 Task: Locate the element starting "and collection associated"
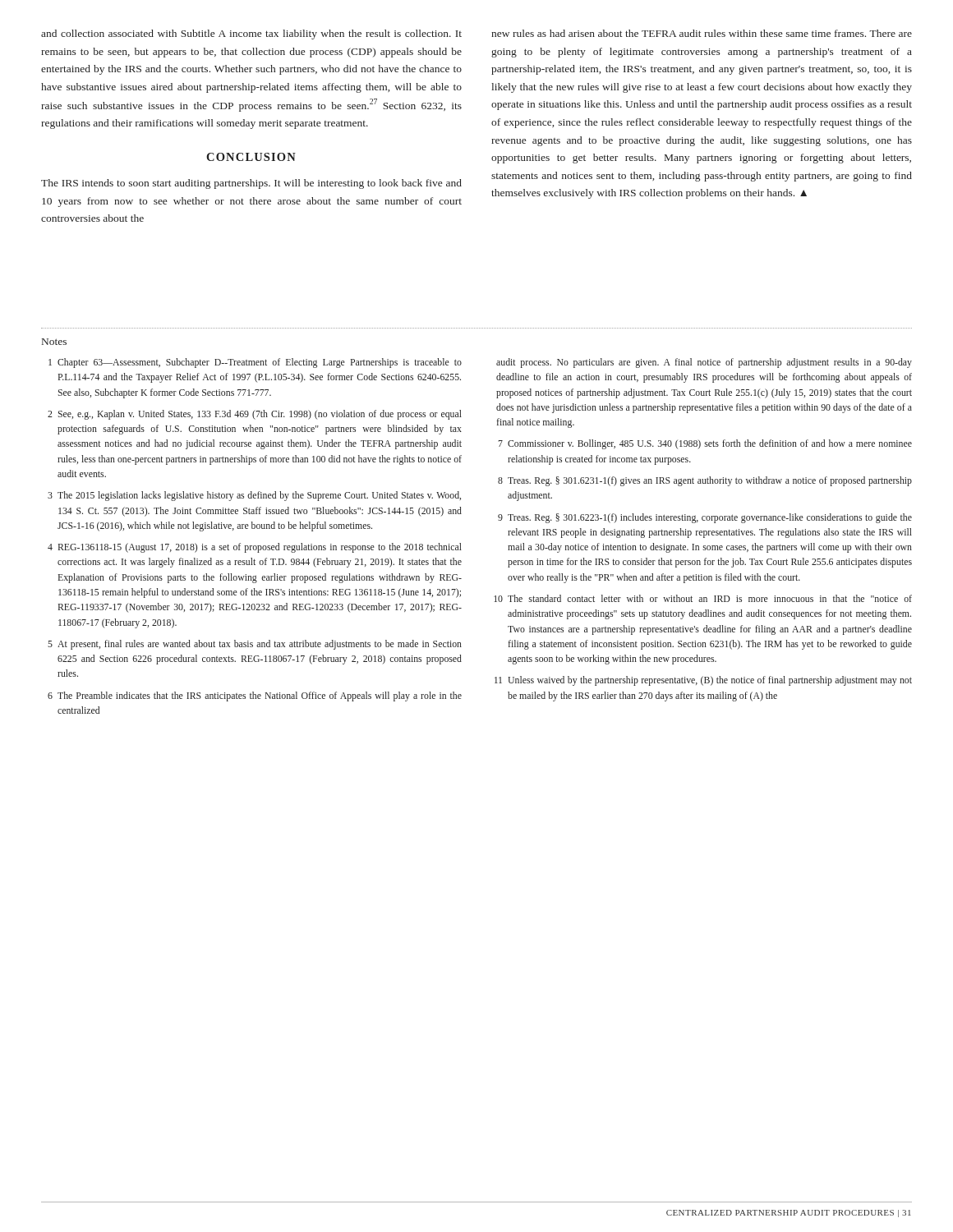pyautogui.click(x=251, y=78)
